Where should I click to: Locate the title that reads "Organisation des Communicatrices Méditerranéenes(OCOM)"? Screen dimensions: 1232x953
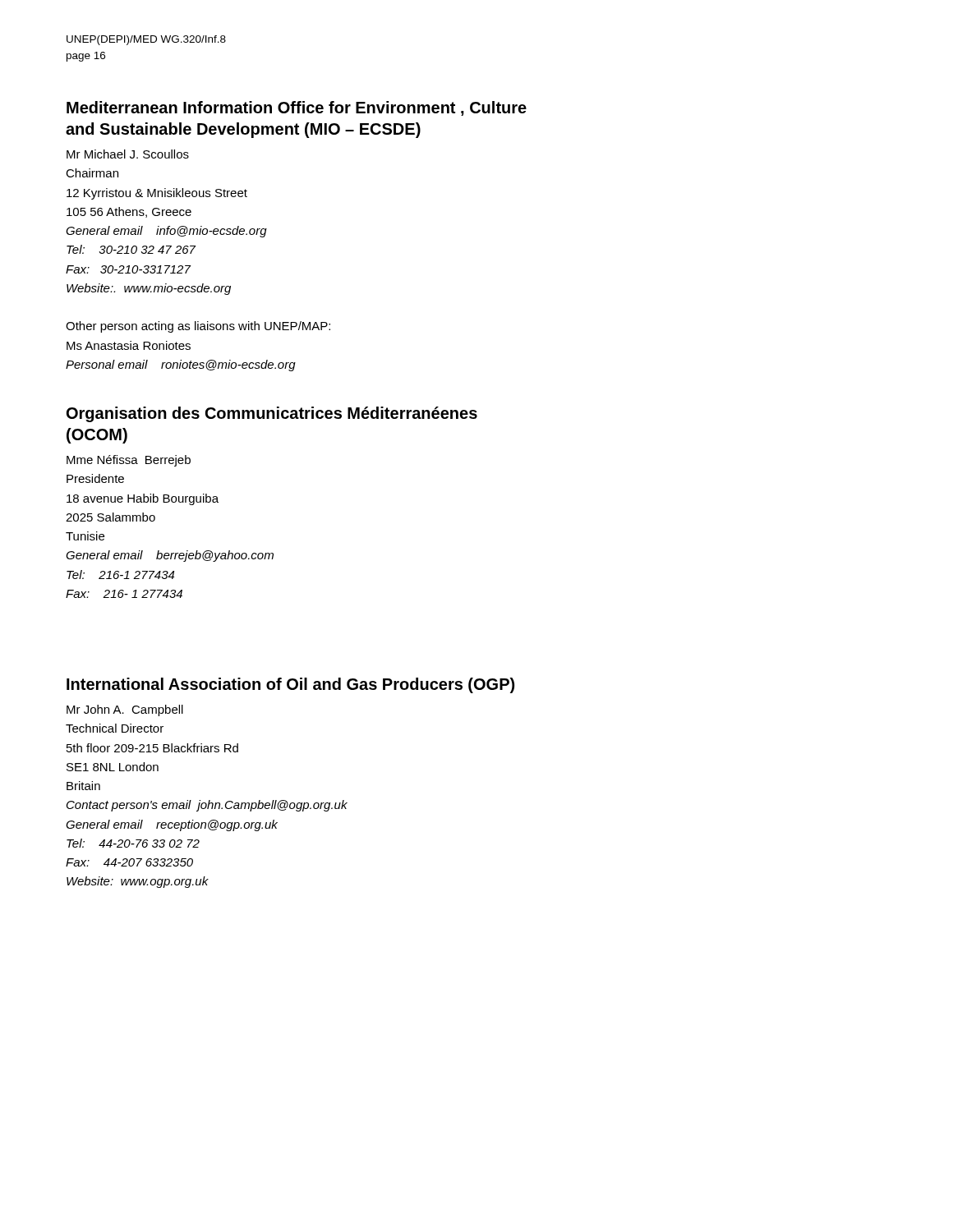tap(272, 424)
